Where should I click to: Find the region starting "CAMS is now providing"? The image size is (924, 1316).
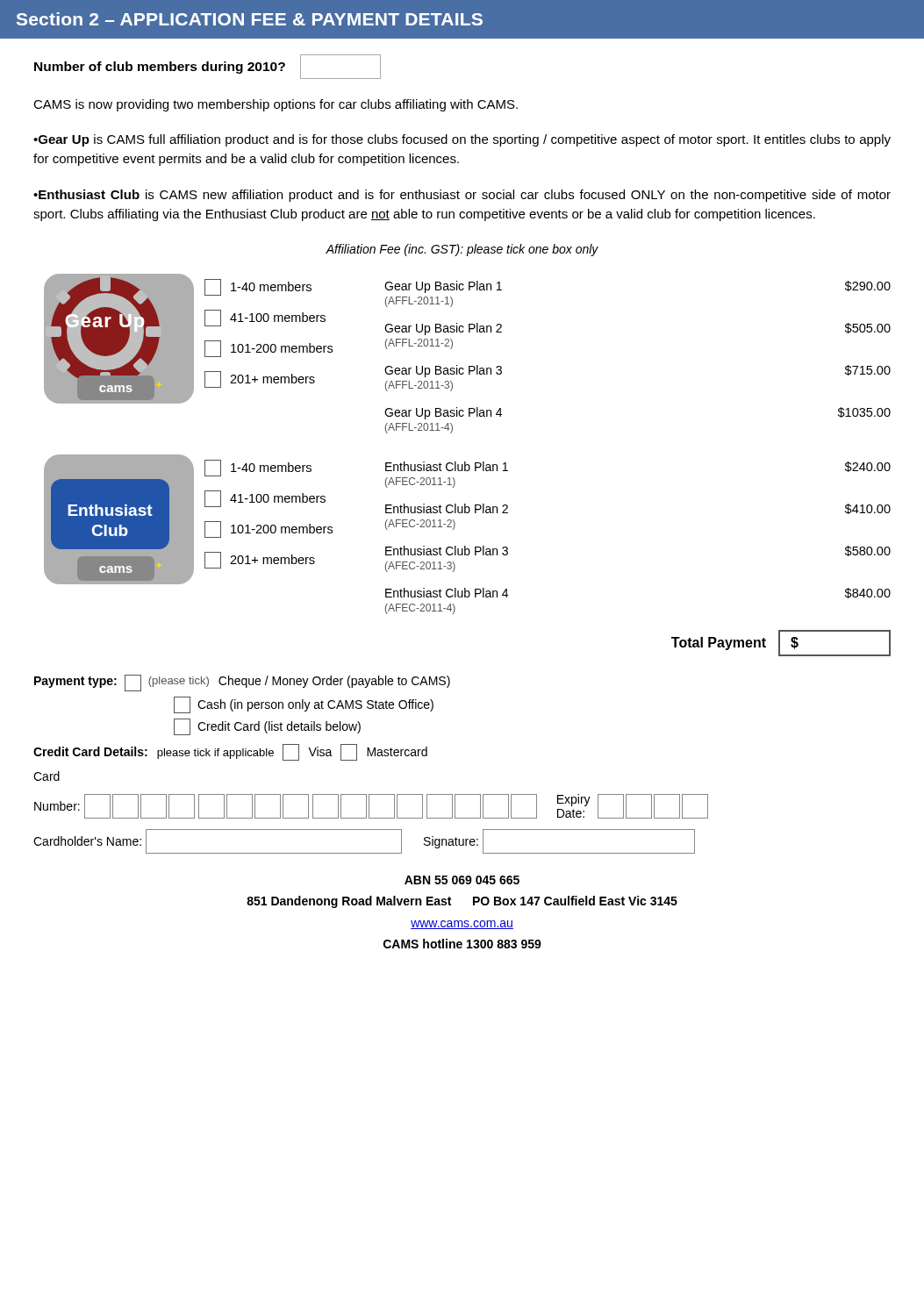point(276,104)
